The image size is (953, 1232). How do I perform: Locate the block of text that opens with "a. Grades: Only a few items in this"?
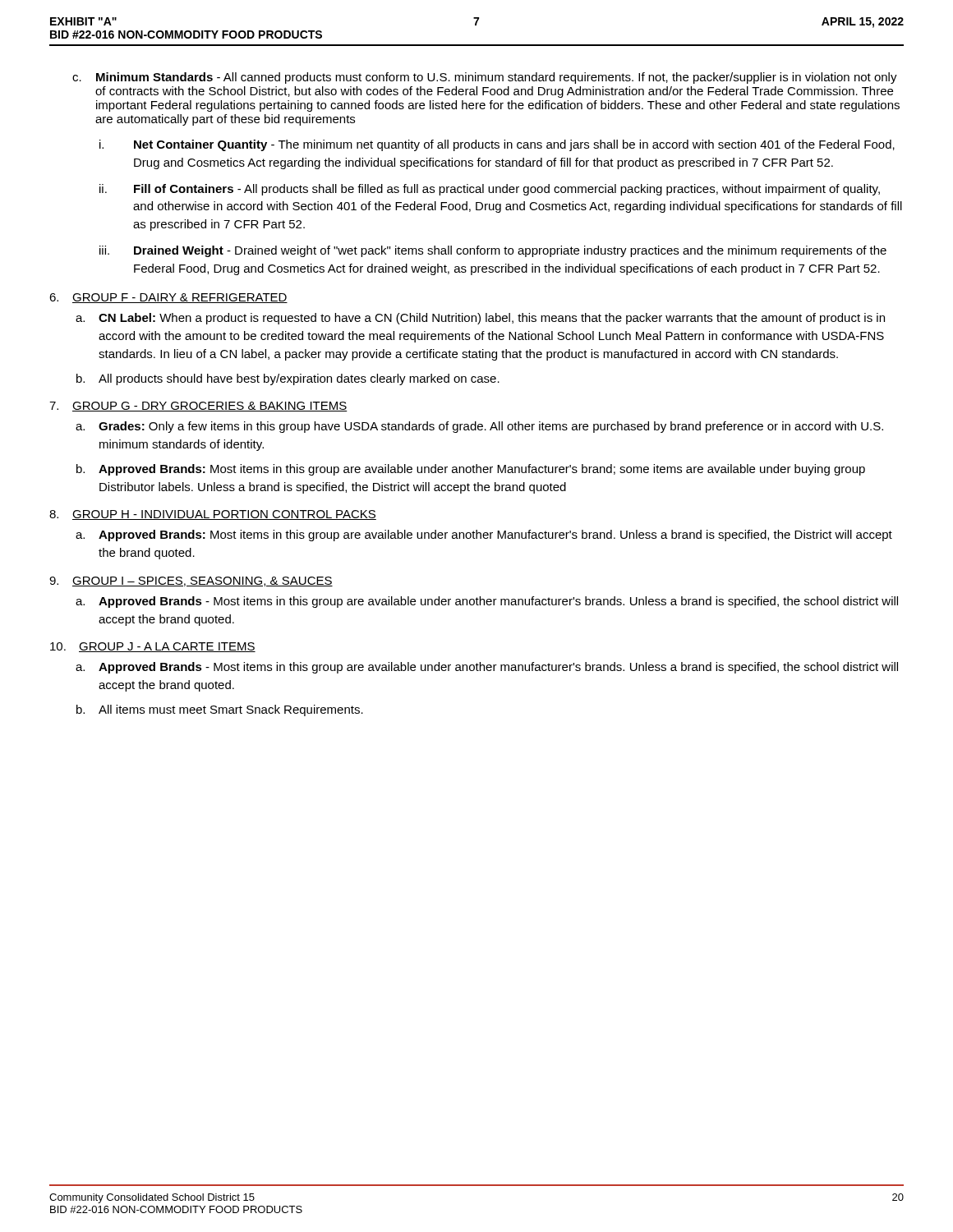490,435
